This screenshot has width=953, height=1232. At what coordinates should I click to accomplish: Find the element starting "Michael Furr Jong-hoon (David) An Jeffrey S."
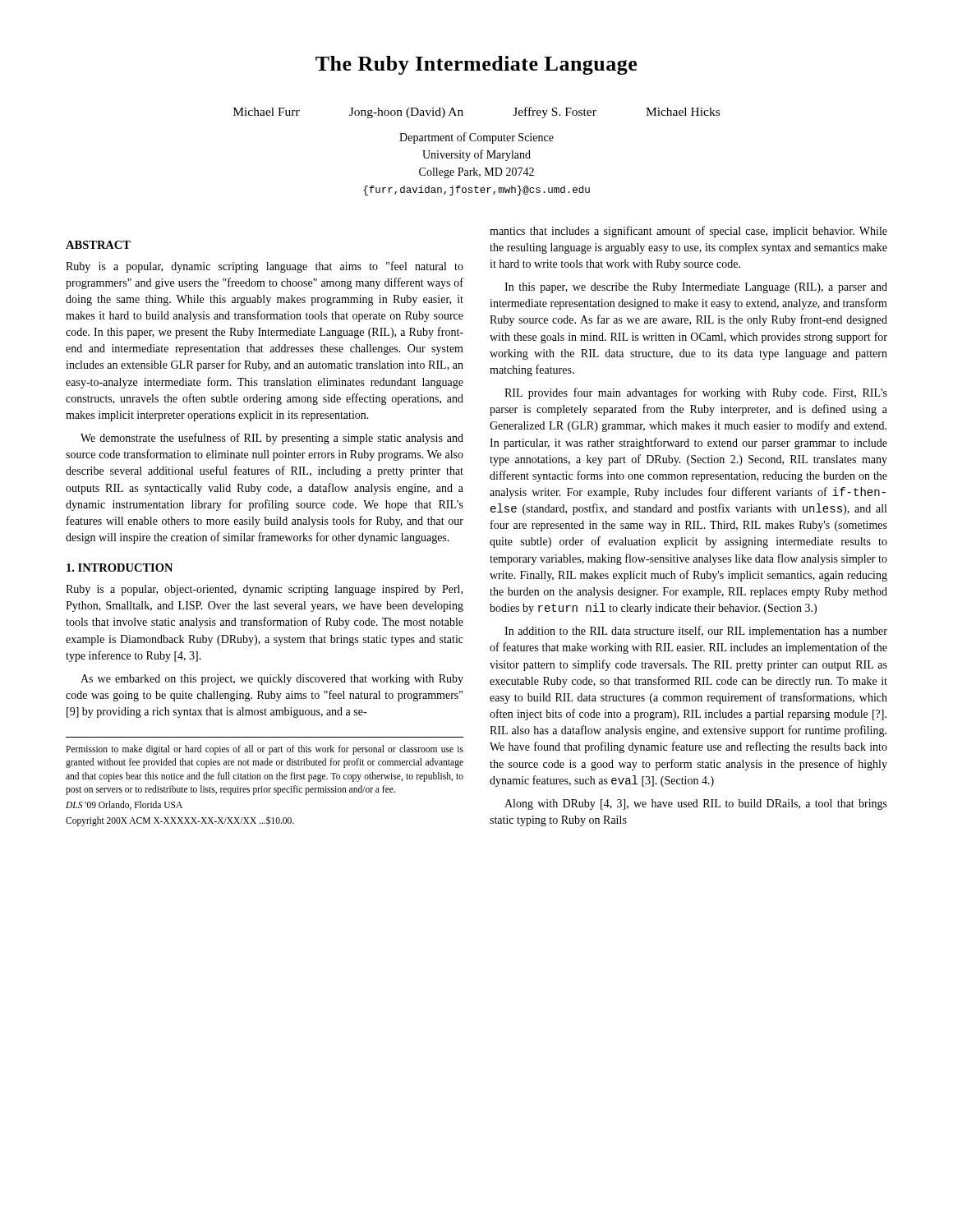(x=264, y=112)
